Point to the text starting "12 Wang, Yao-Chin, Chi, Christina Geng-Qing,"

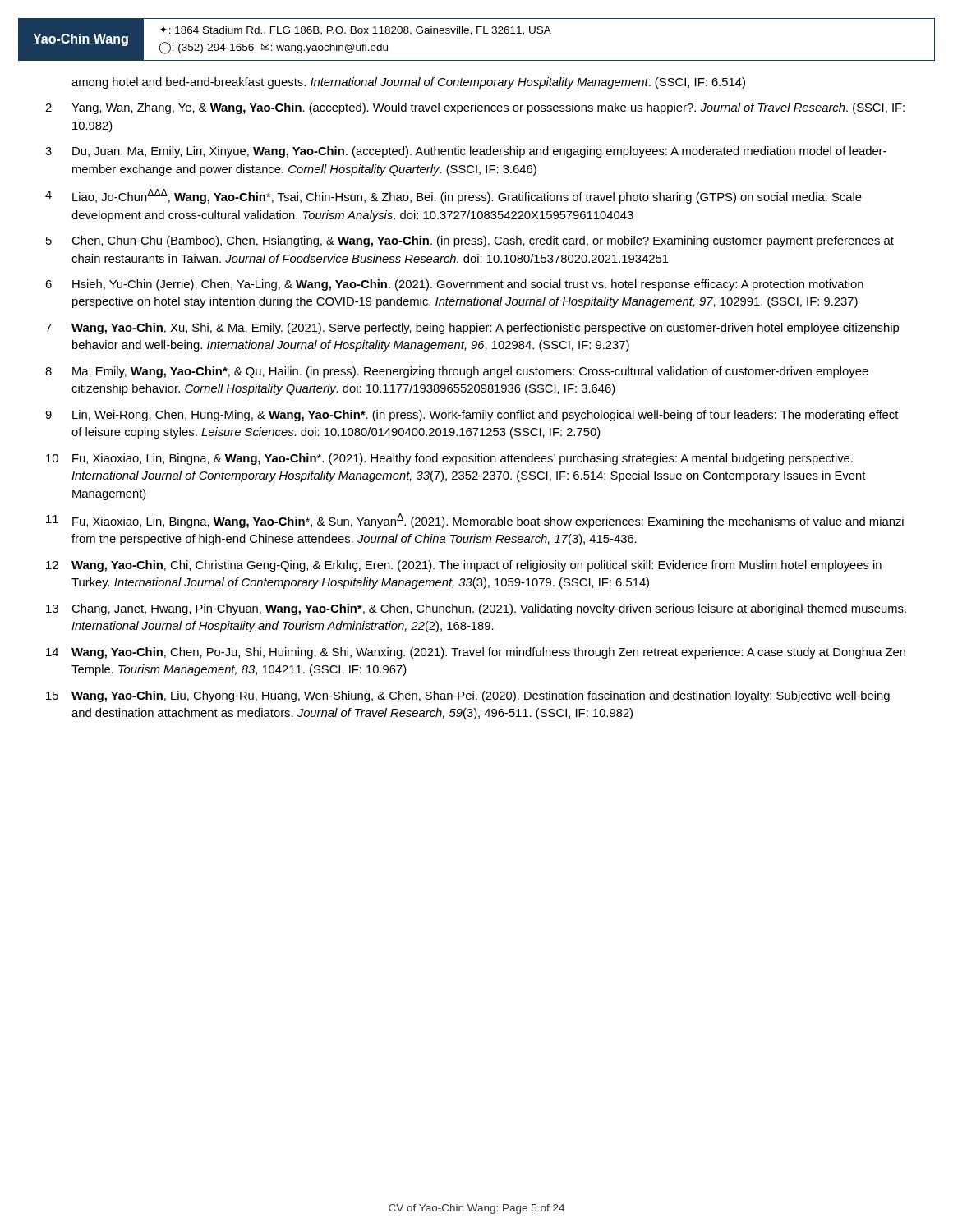click(x=476, y=574)
